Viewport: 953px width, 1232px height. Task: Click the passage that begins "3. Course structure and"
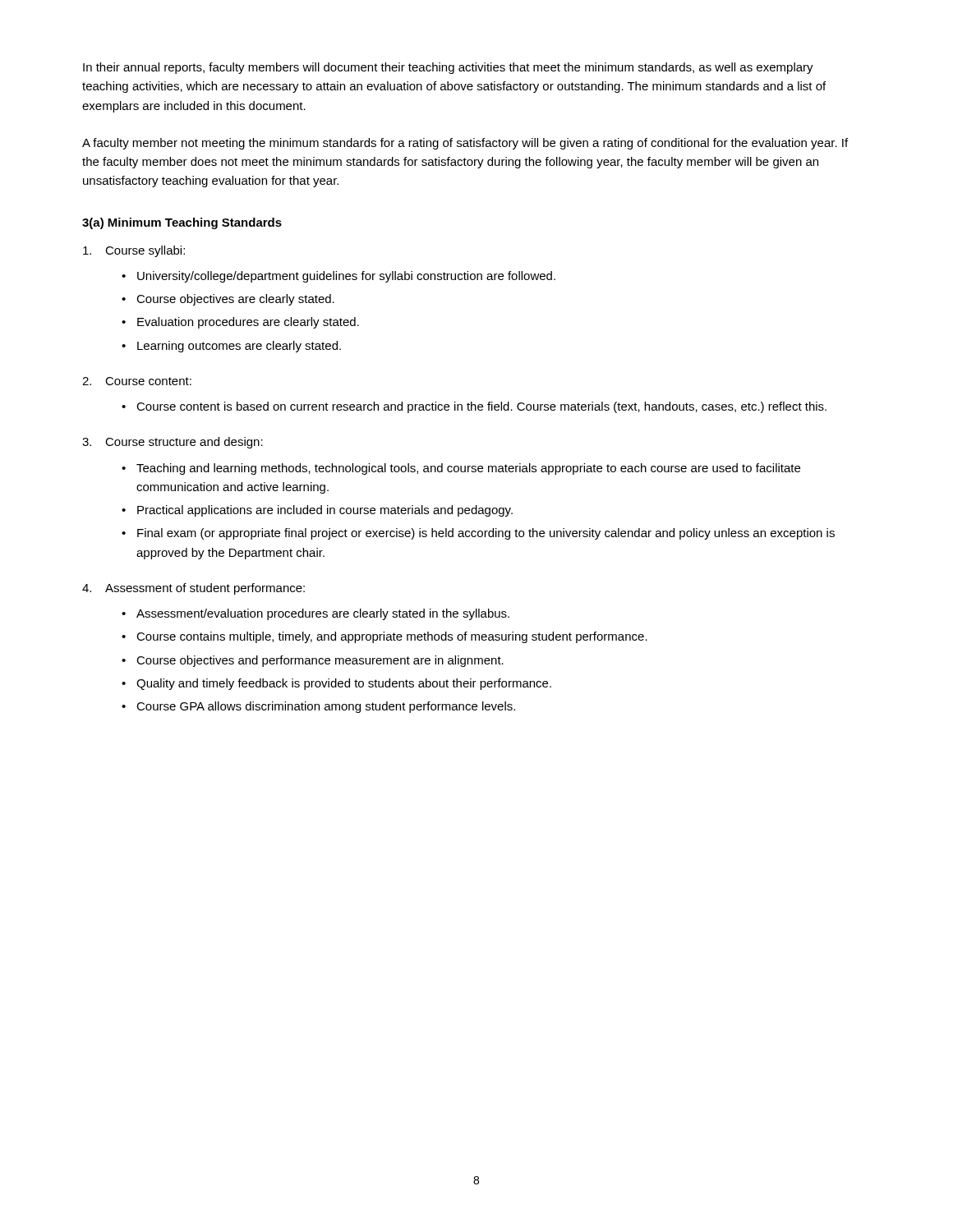pyautogui.click(x=468, y=501)
